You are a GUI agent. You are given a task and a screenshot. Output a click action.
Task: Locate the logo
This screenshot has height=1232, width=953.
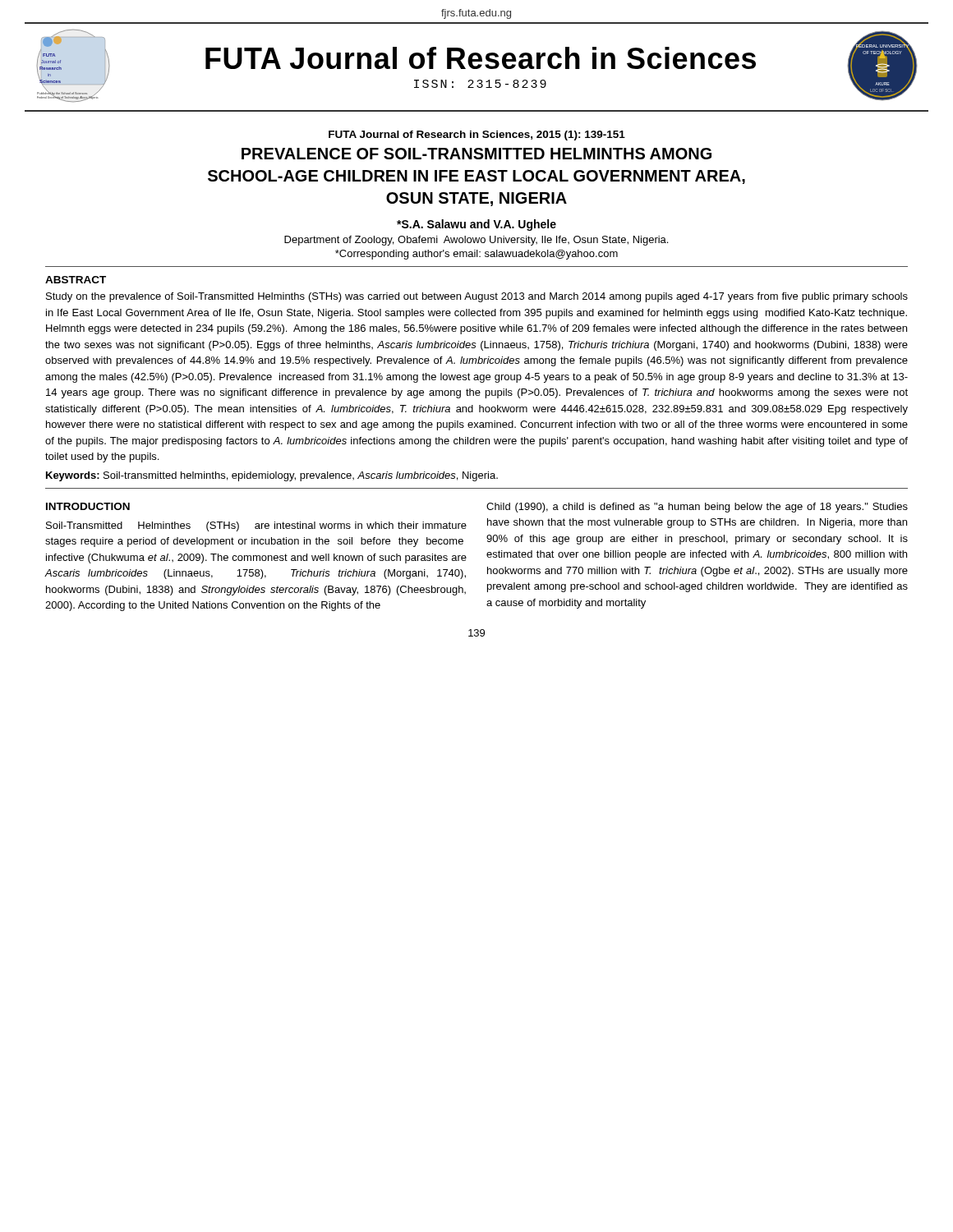[476, 67]
